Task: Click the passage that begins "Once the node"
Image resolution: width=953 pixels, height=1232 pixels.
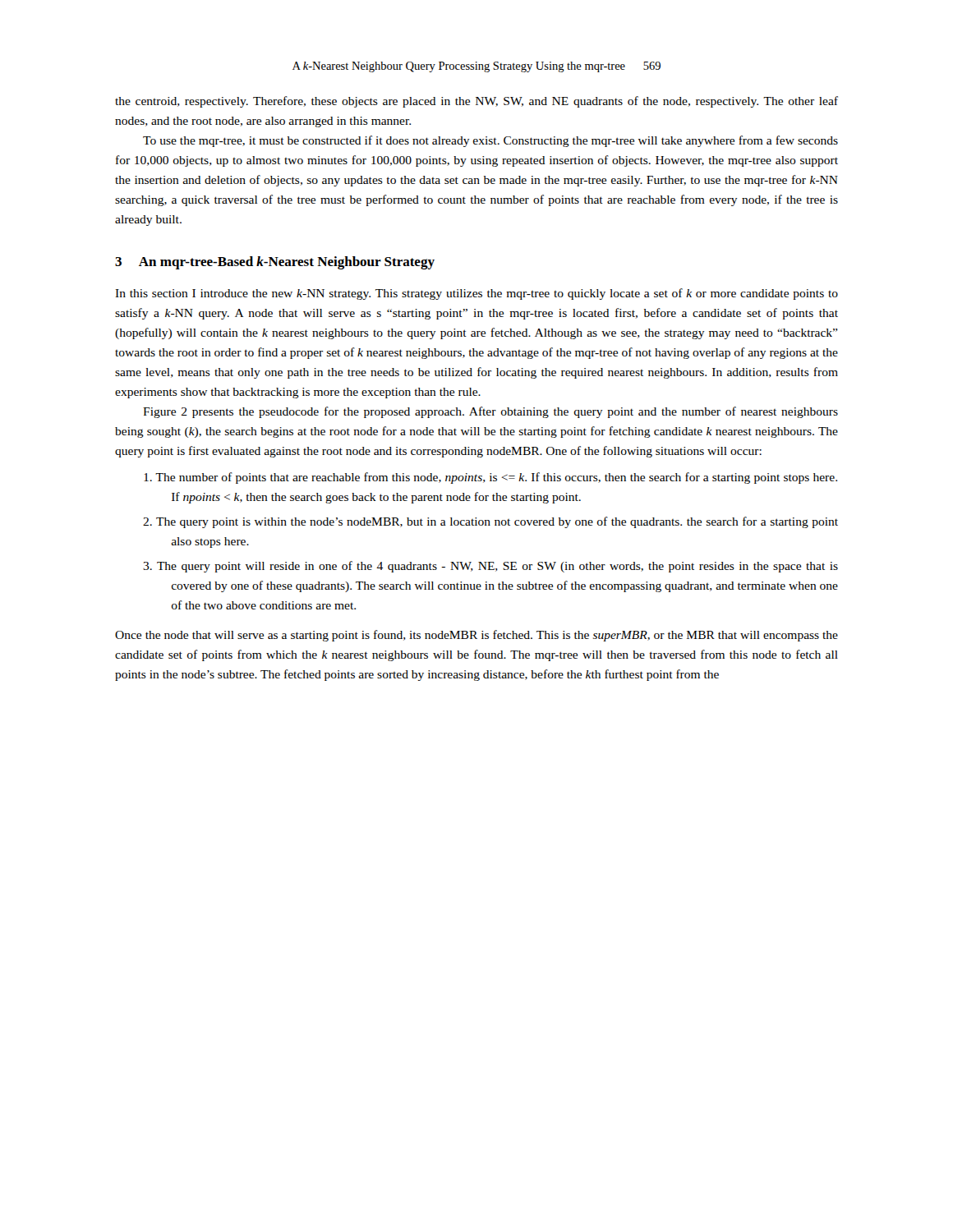Action: (476, 655)
